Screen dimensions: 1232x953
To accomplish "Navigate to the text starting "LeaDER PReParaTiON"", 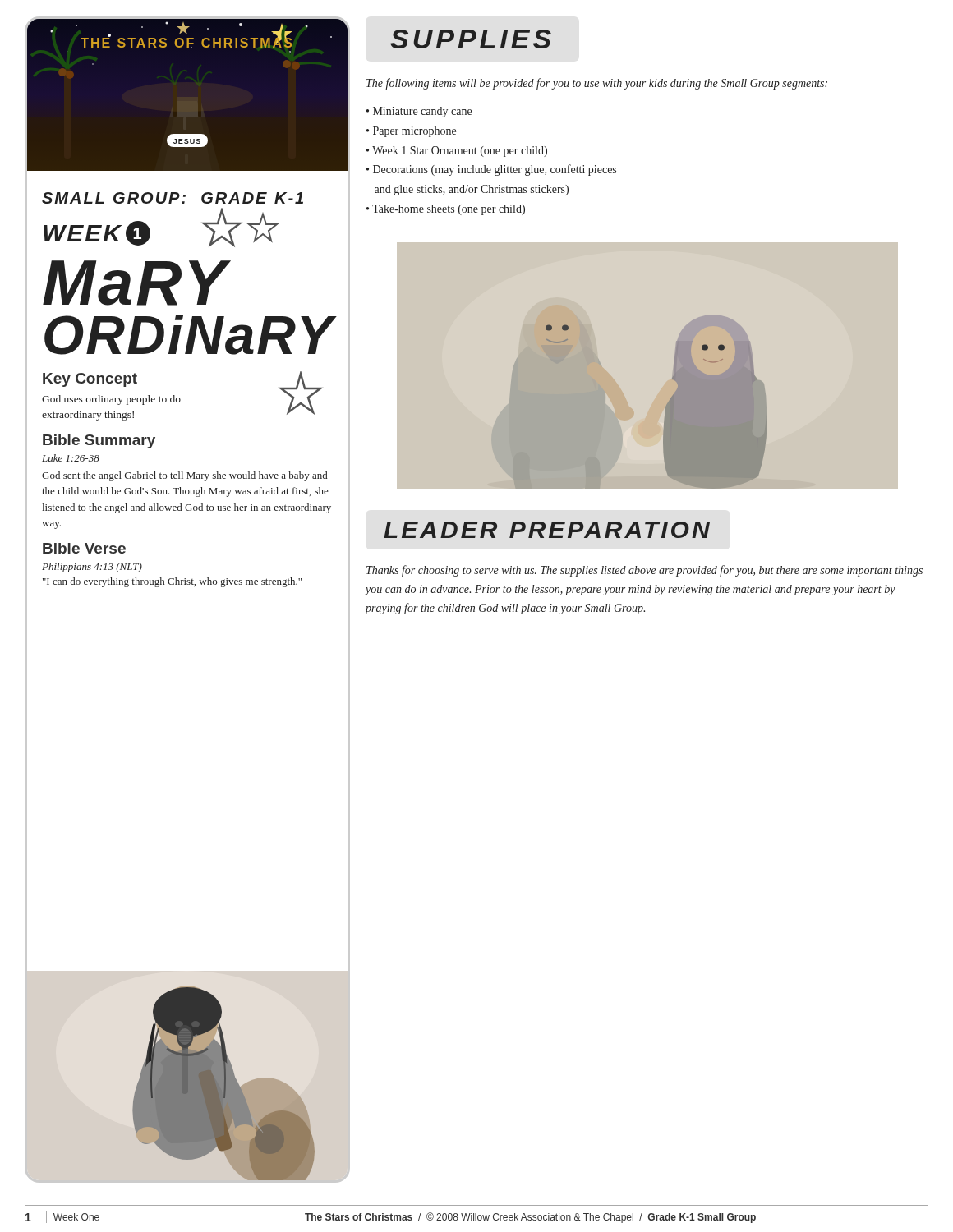I will [x=548, y=529].
